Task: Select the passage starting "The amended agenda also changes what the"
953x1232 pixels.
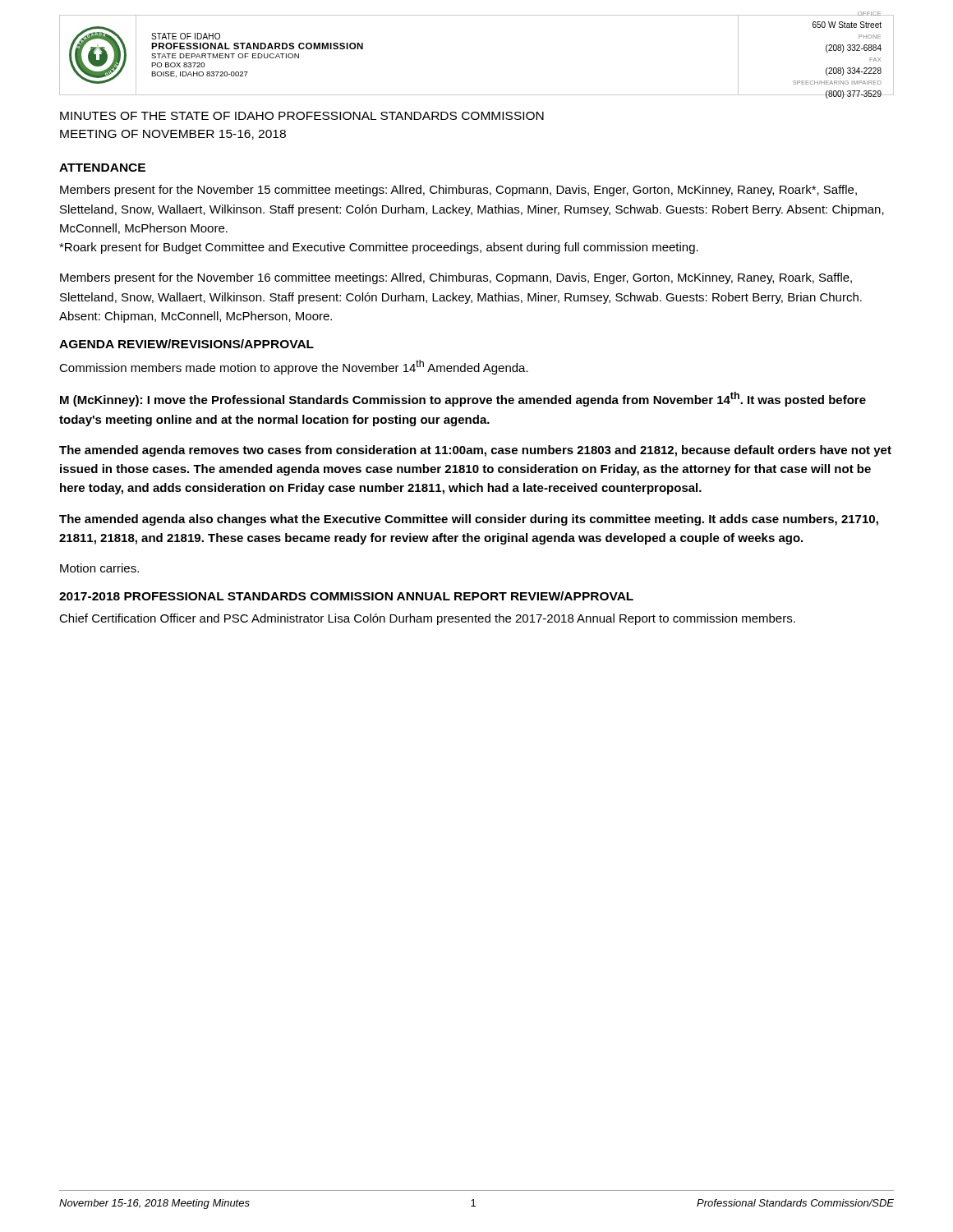Action: (x=469, y=528)
